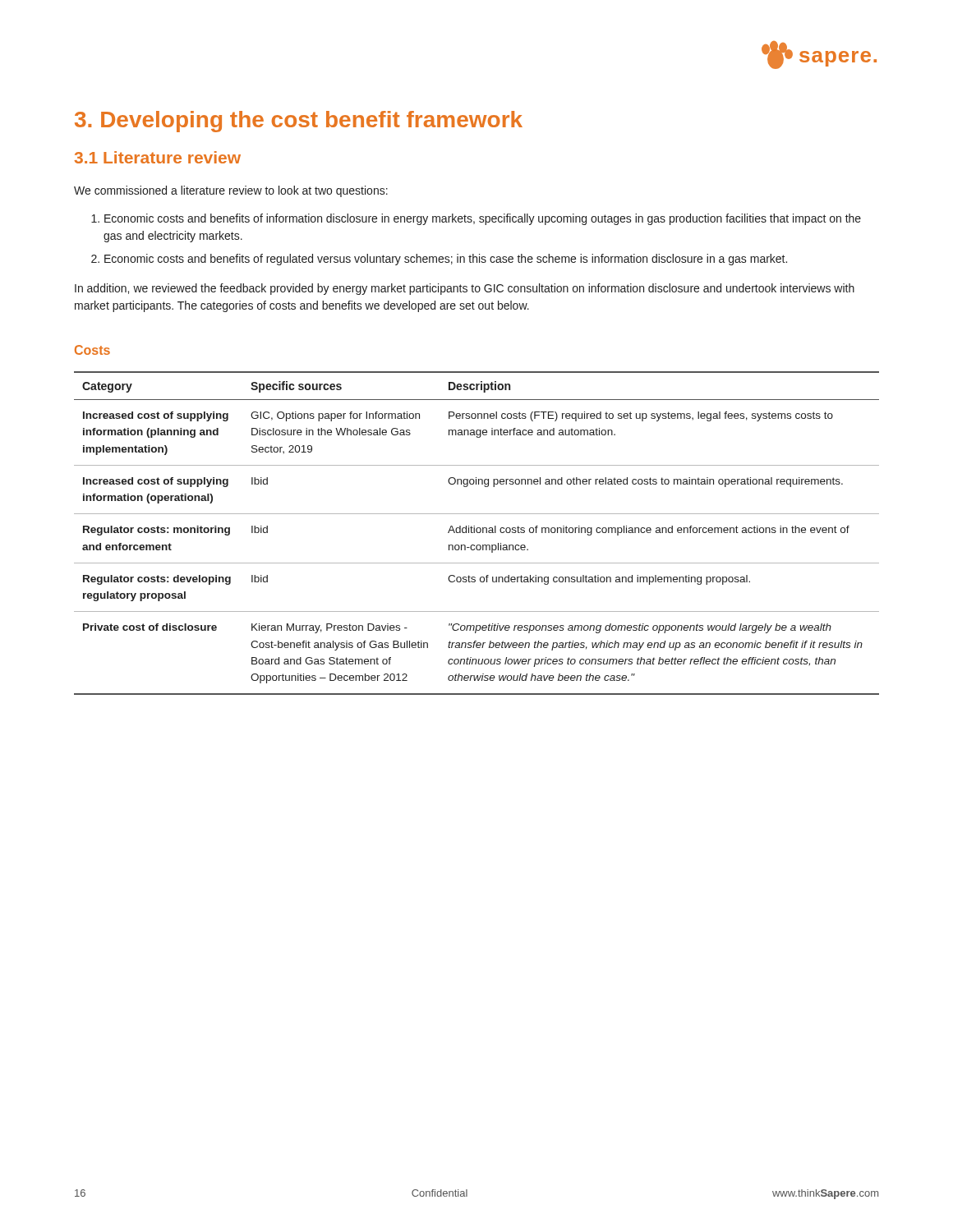Screen dimensions: 1232x953
Task: Find the block on this page that starts "In addition, we reviewed the"
Action: tap(476, 298)
